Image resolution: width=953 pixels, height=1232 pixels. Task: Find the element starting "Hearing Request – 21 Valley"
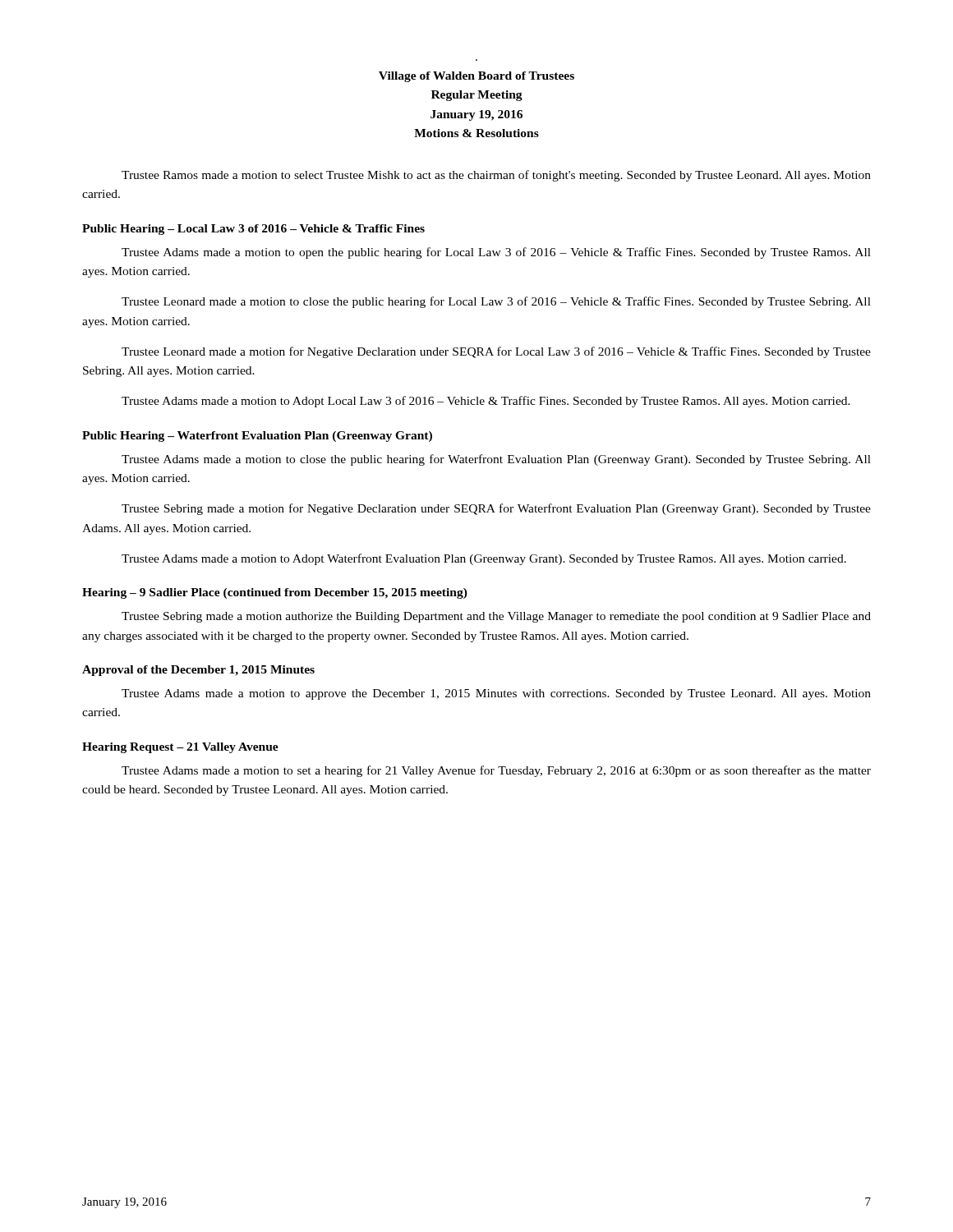[180, 746]
